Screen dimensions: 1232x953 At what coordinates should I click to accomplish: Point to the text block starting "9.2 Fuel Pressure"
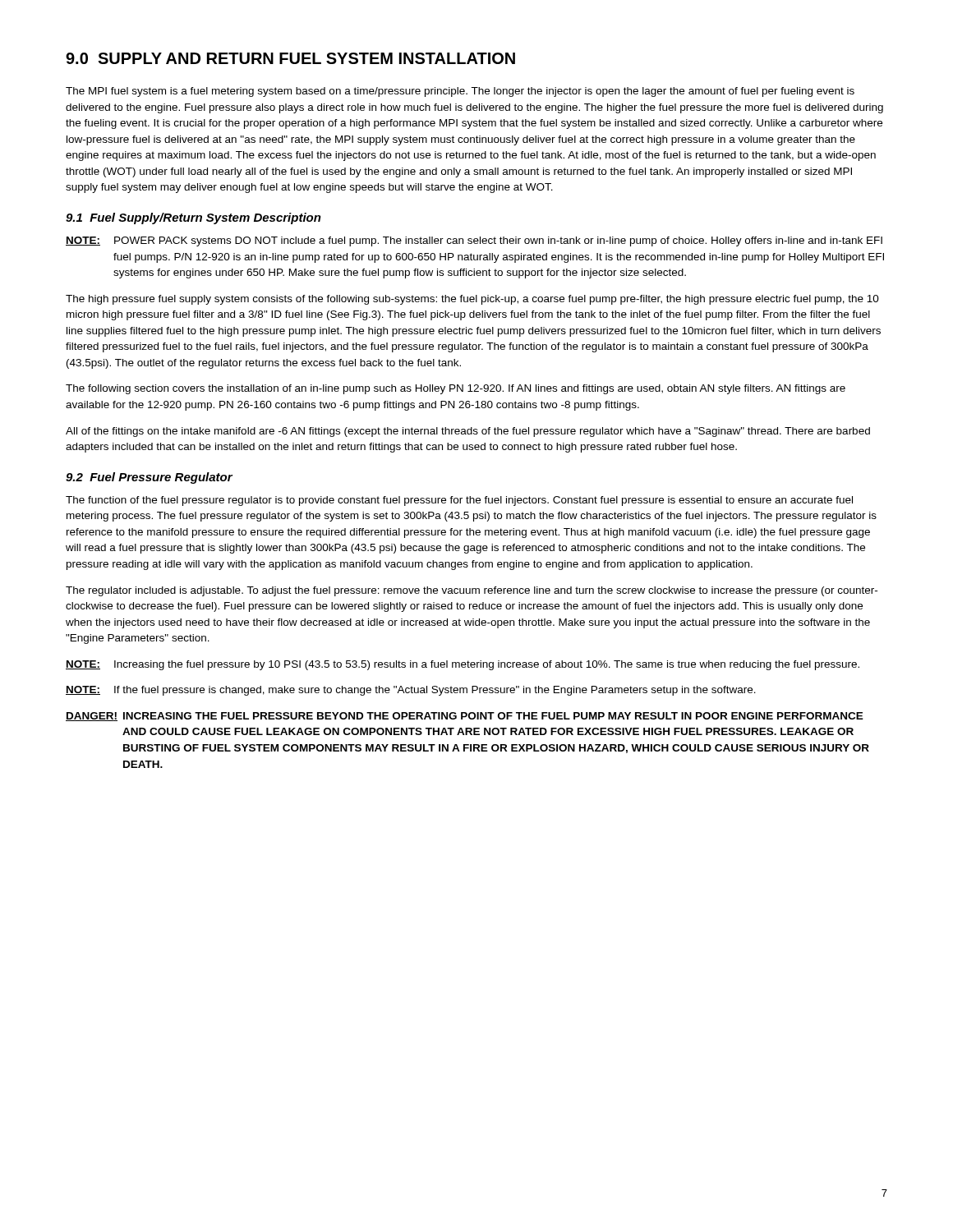149,478
